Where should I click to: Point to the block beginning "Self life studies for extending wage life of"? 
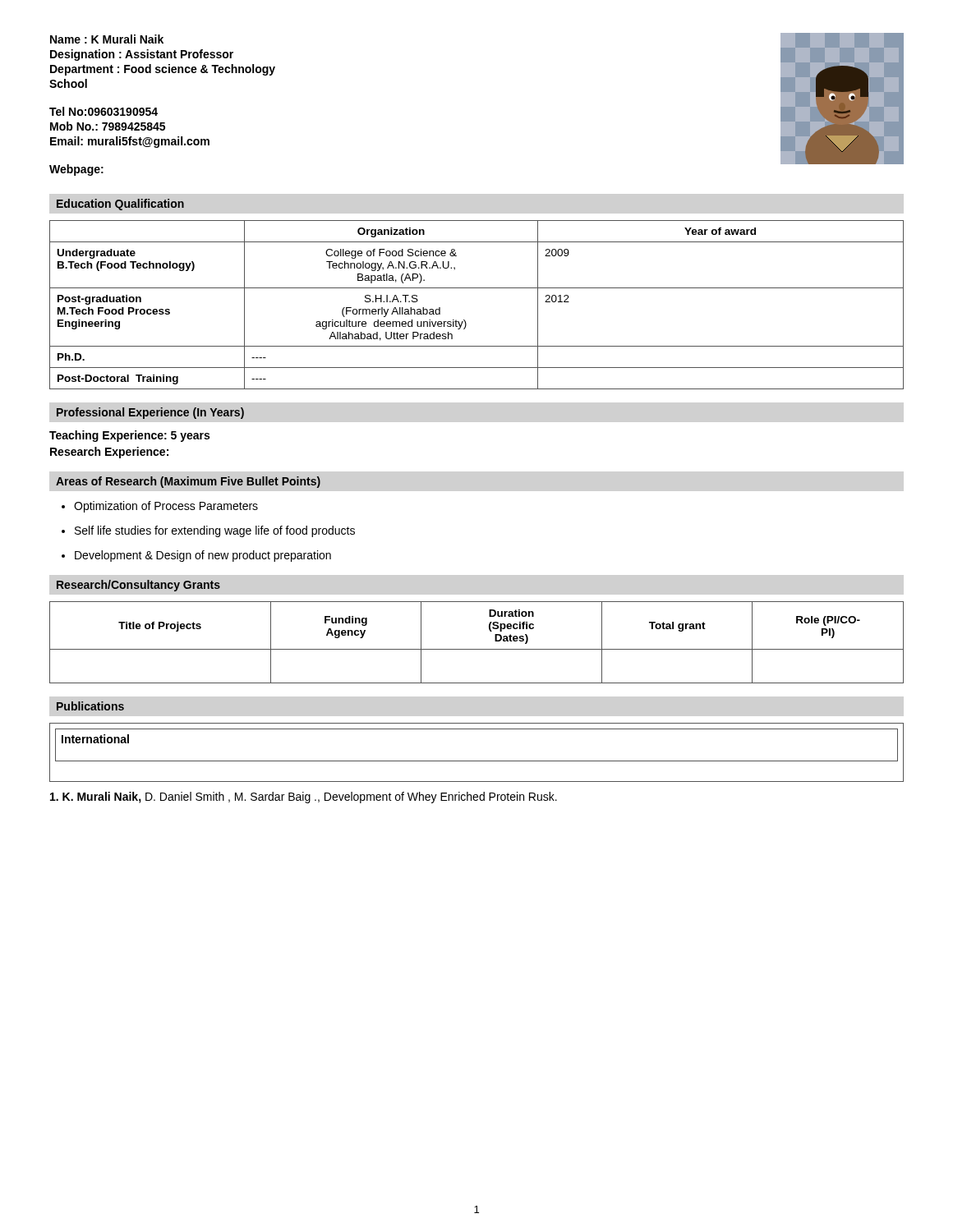(215, 531)
